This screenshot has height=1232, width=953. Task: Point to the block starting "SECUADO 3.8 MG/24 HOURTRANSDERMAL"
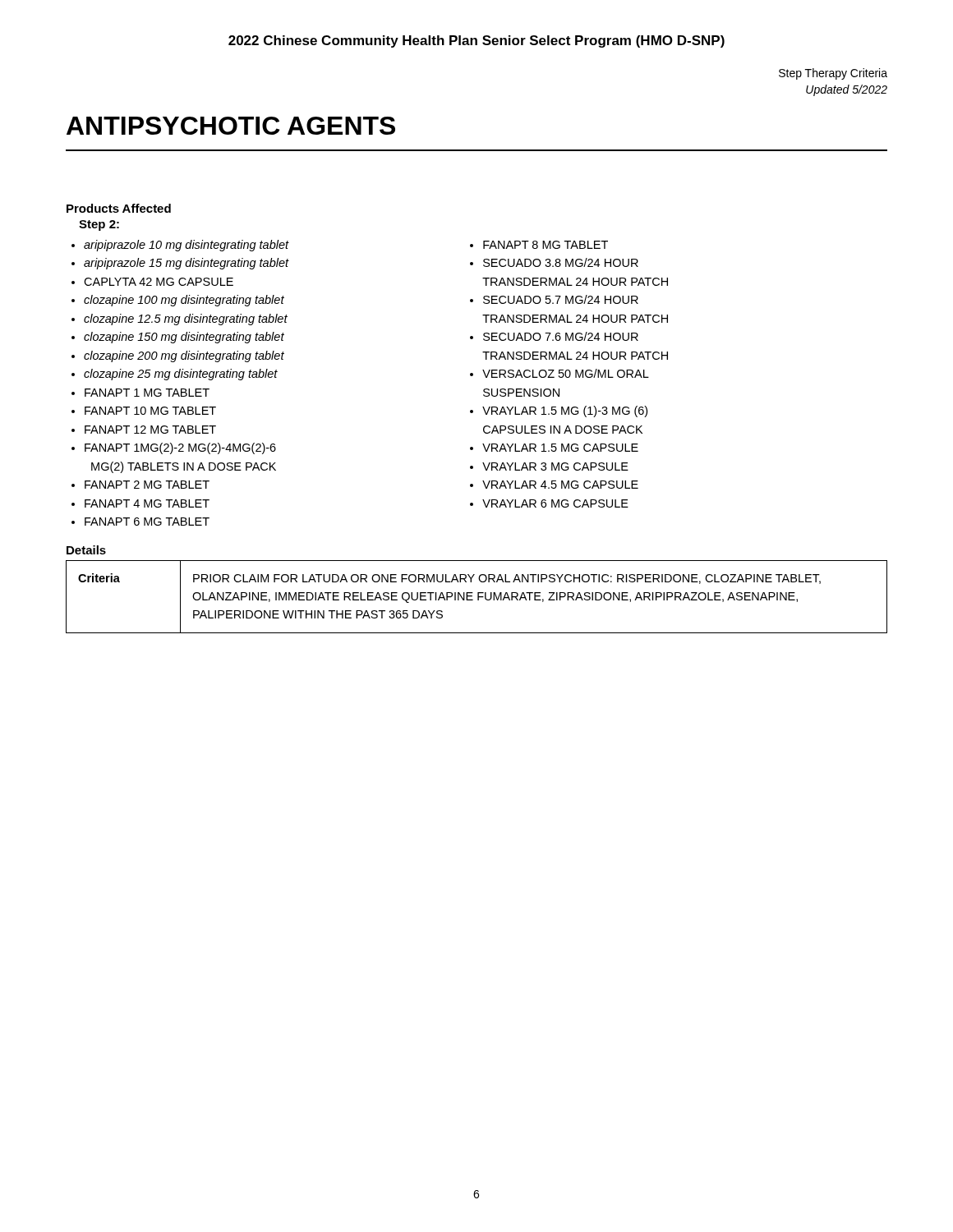[576, 272]
